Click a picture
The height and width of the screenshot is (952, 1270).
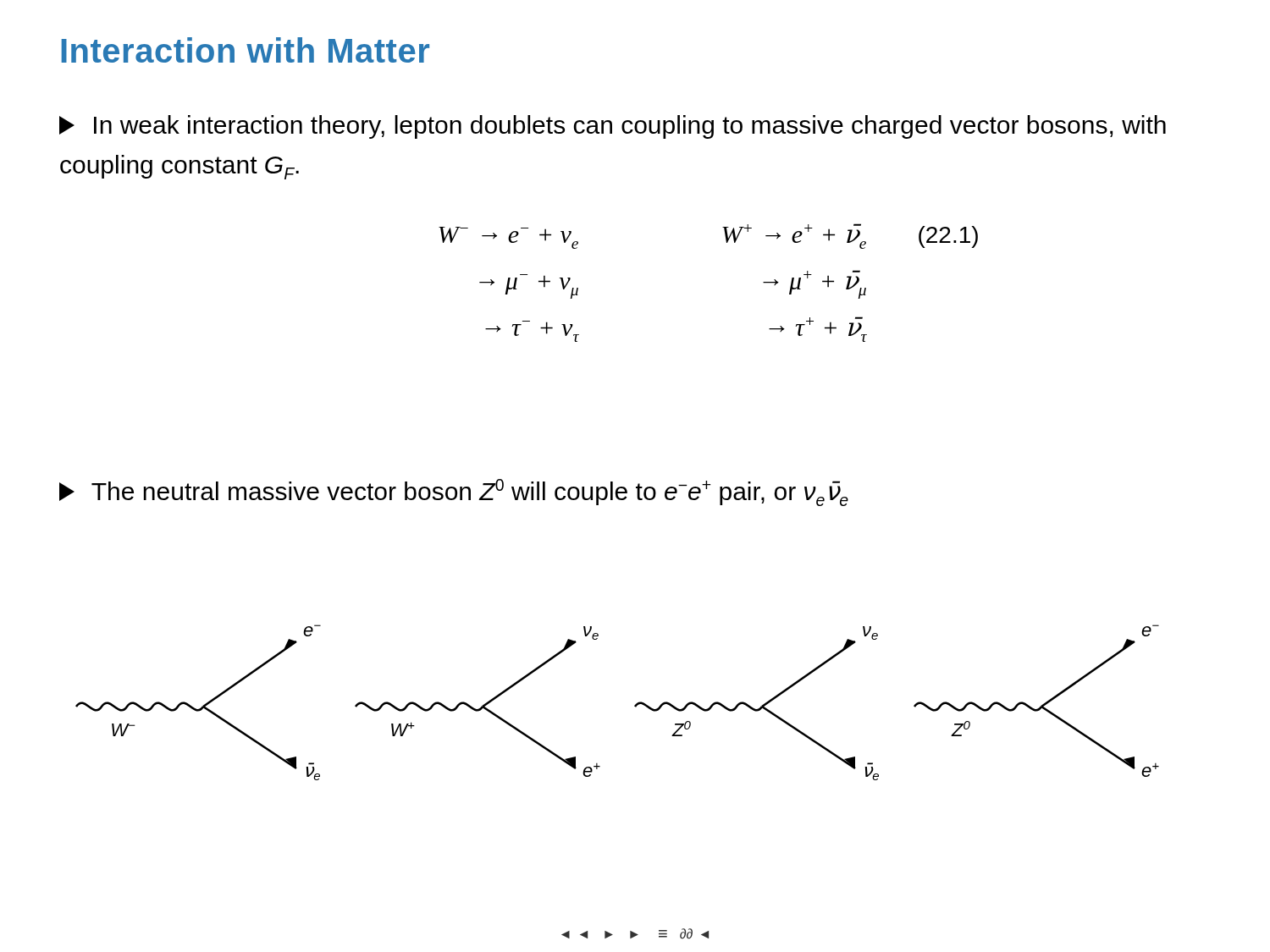pyautogui.click(x=643, y=694)
